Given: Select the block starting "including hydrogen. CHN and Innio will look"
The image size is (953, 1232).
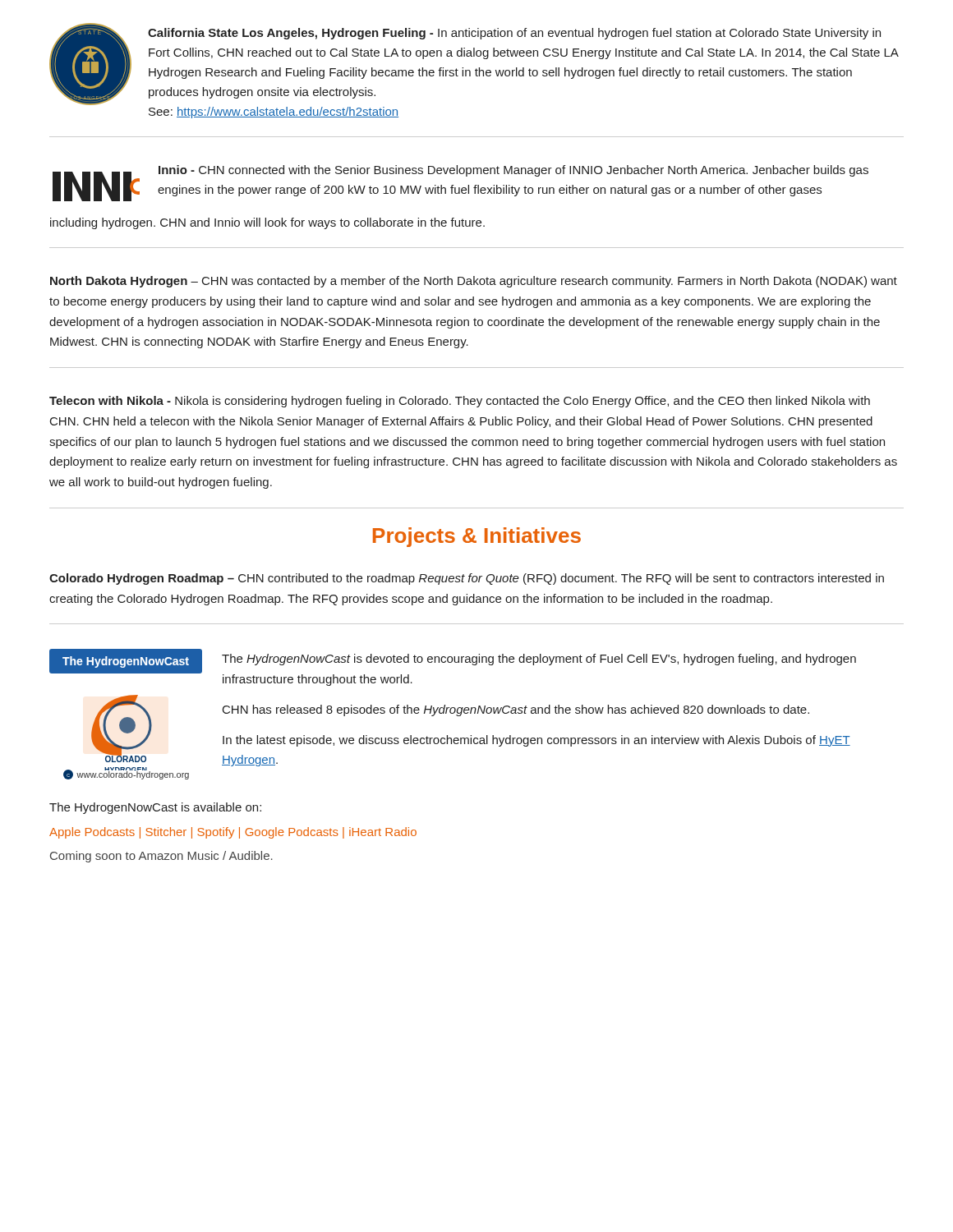Looking at the screenshot, I should pos(267,222).
